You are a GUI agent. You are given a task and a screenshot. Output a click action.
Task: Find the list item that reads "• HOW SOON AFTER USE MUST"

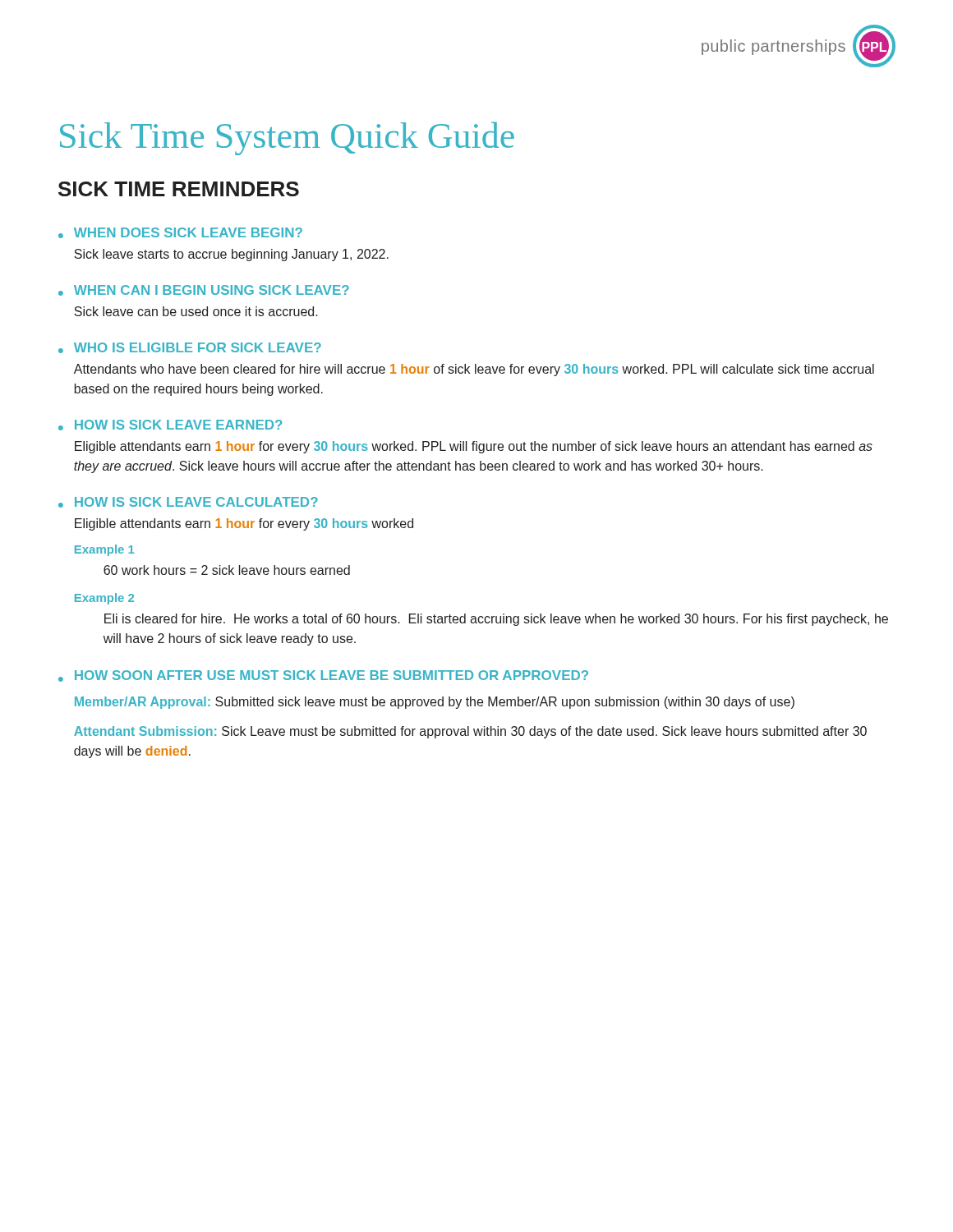tap(476, 714)
